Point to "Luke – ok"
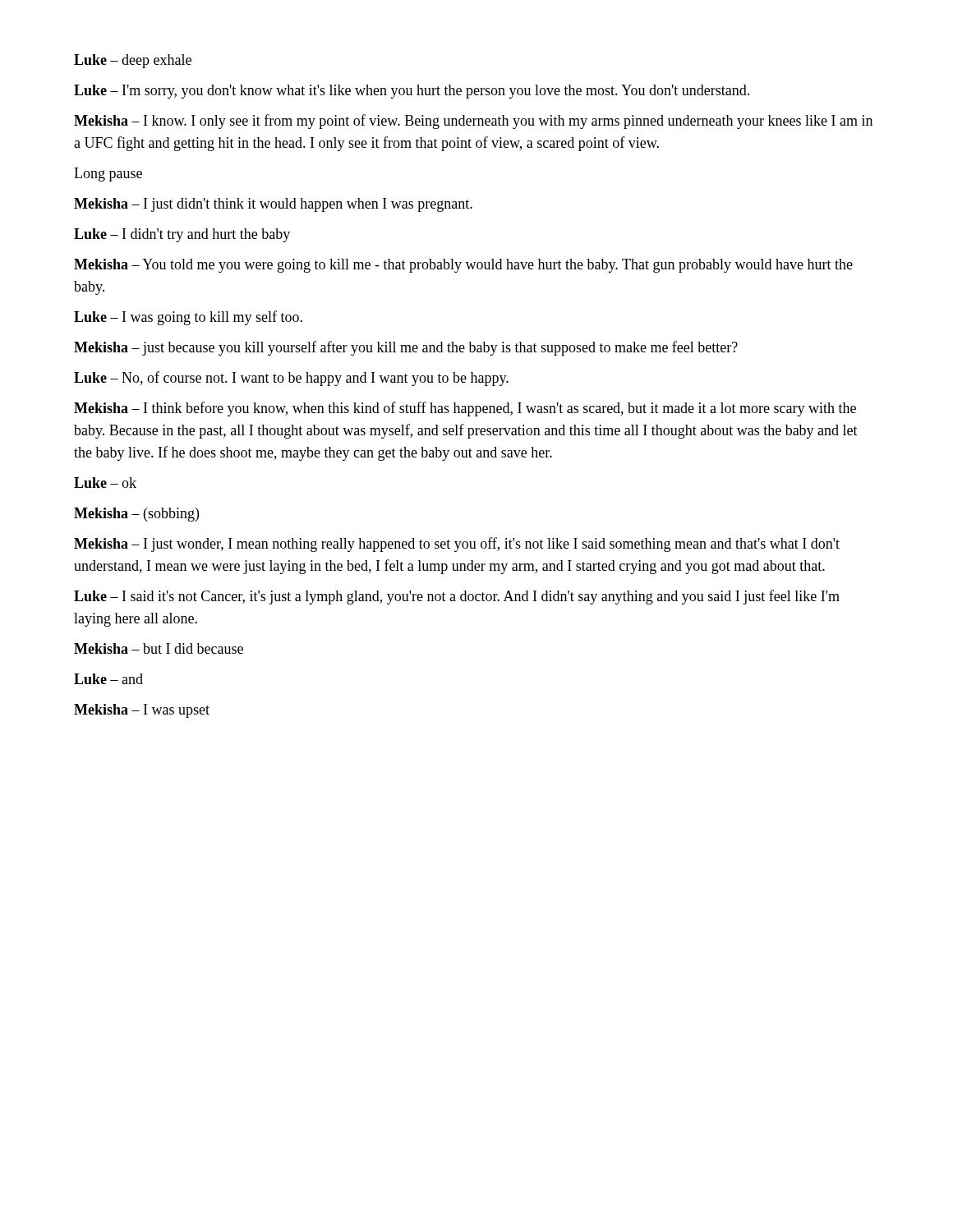953x1232 pixels. pos(105,483)
